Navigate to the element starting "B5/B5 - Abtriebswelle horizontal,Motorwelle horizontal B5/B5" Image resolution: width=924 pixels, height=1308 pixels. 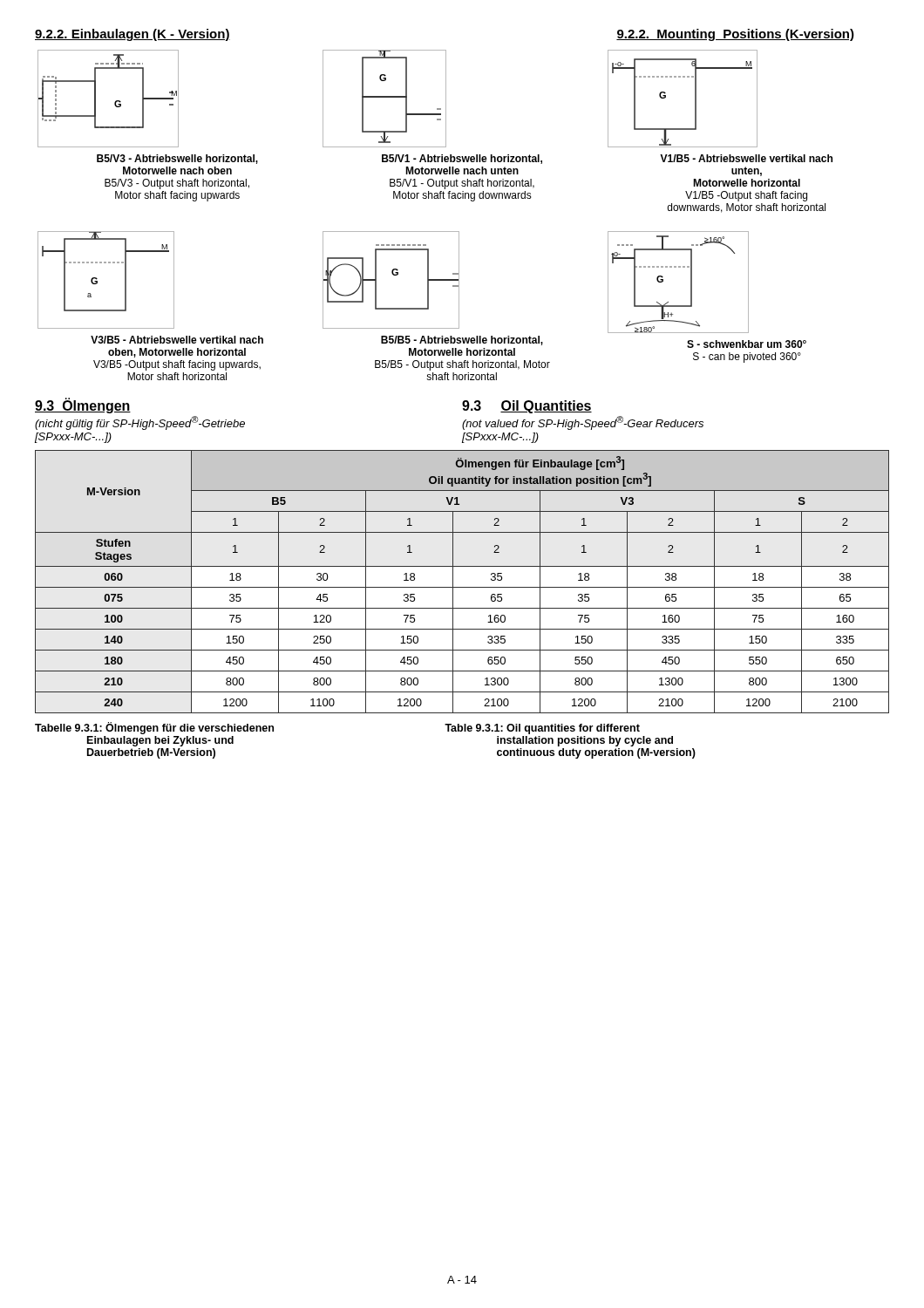coord(462,358)
